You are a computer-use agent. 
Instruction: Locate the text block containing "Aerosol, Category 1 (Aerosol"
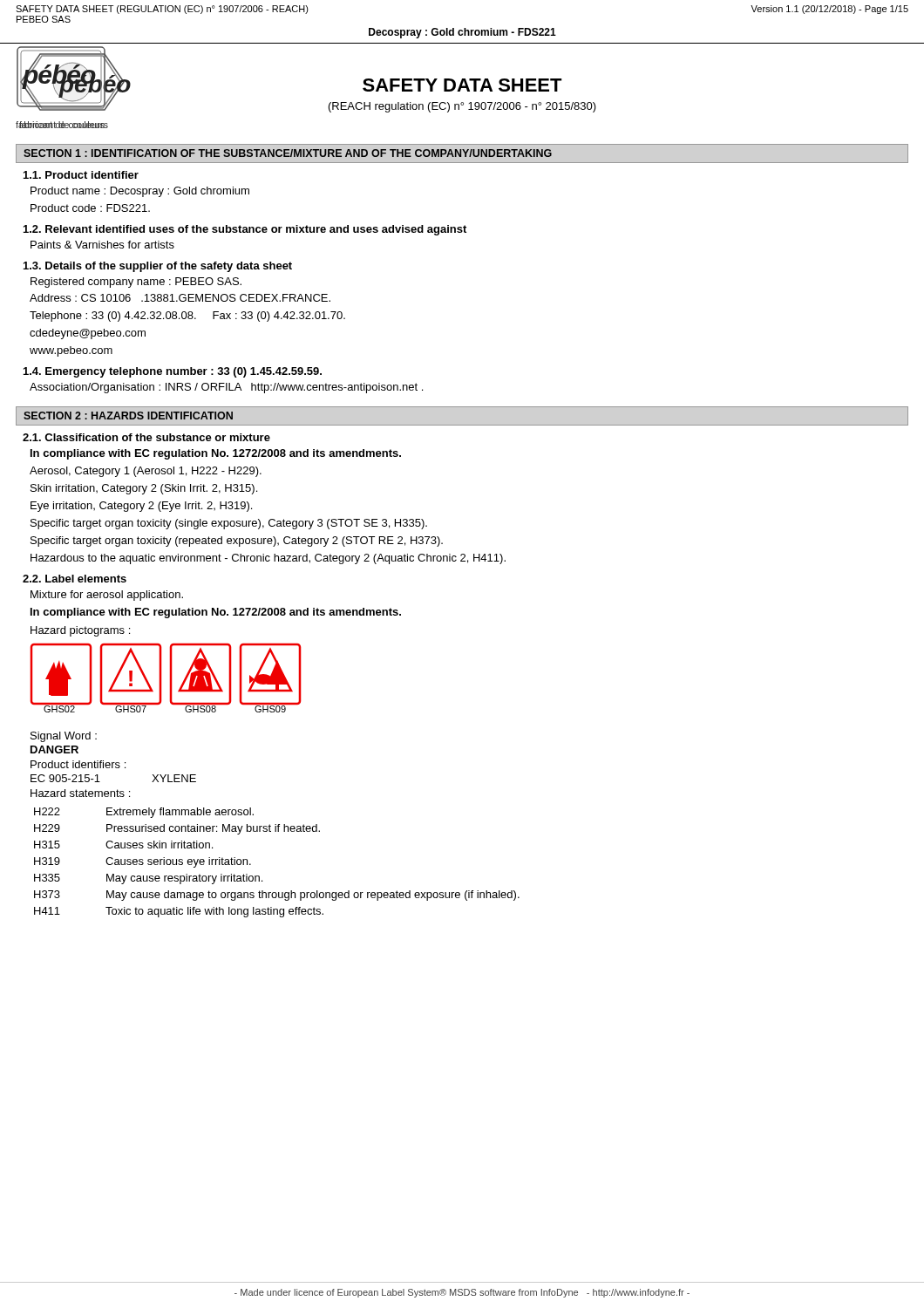[x=146, y=472]
